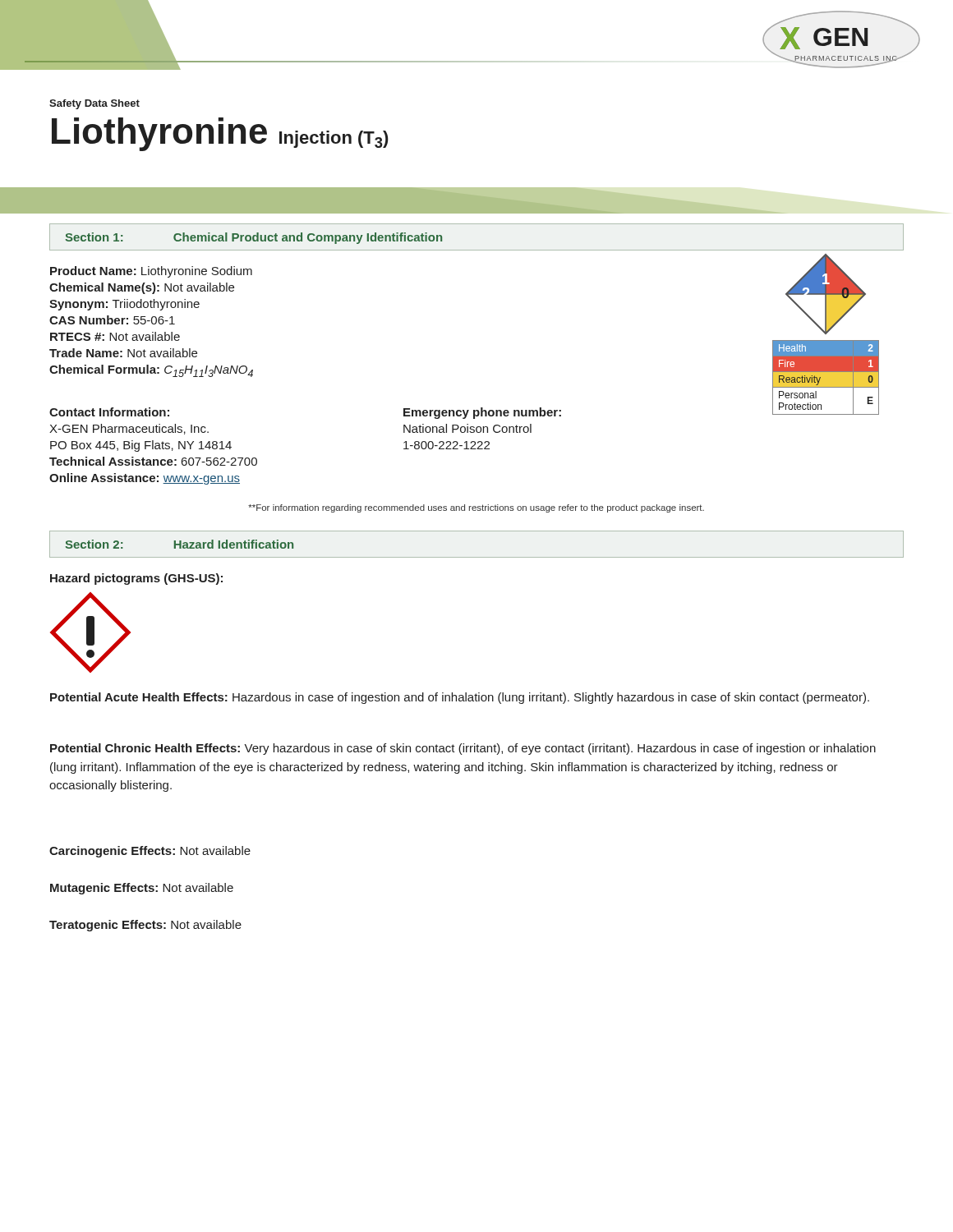Find the region starting "Mutagenic Effects: Not available"
The image size is (953, 1232).
coord(142,889)
